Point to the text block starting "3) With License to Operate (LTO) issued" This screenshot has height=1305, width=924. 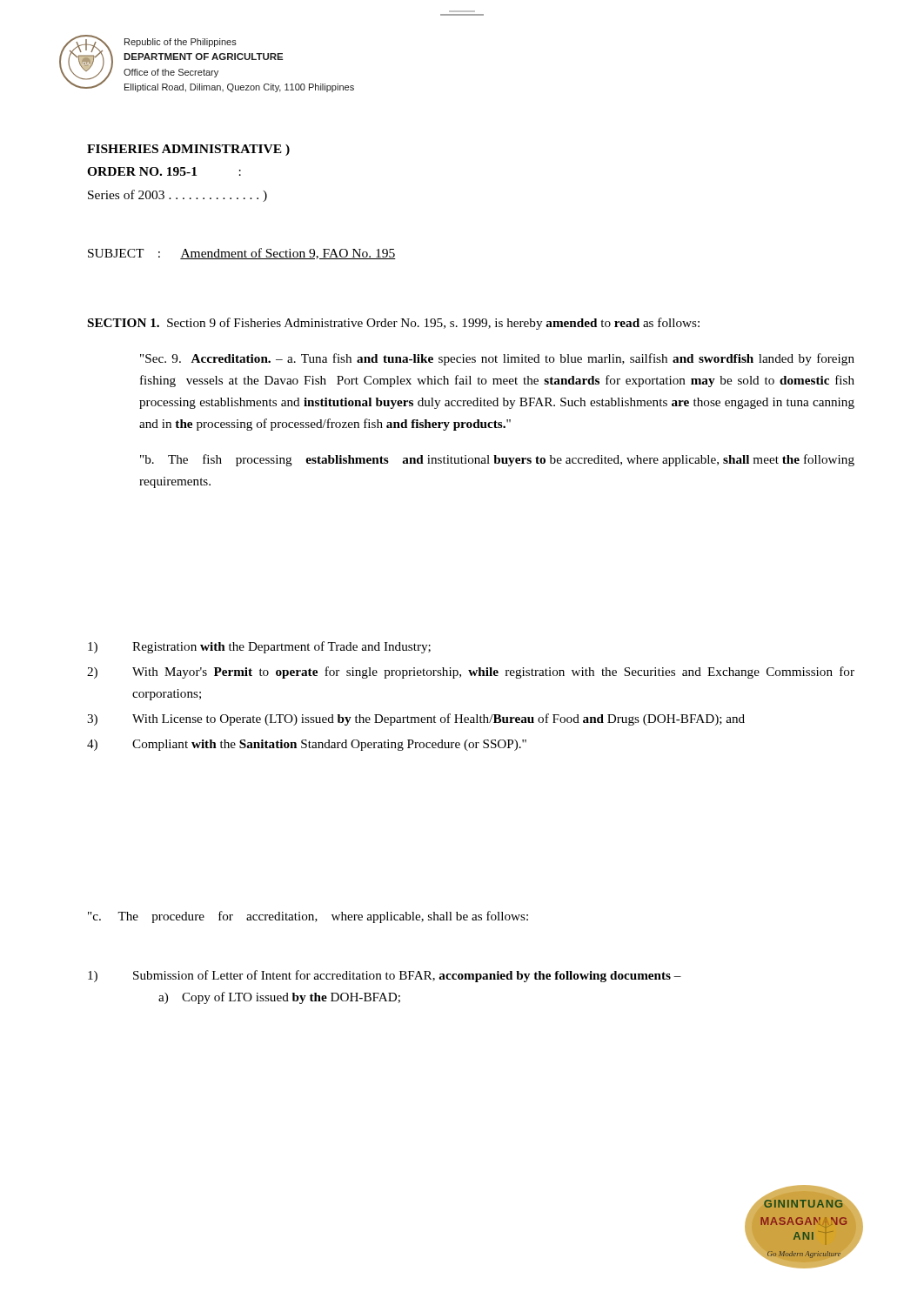[471, 718]
